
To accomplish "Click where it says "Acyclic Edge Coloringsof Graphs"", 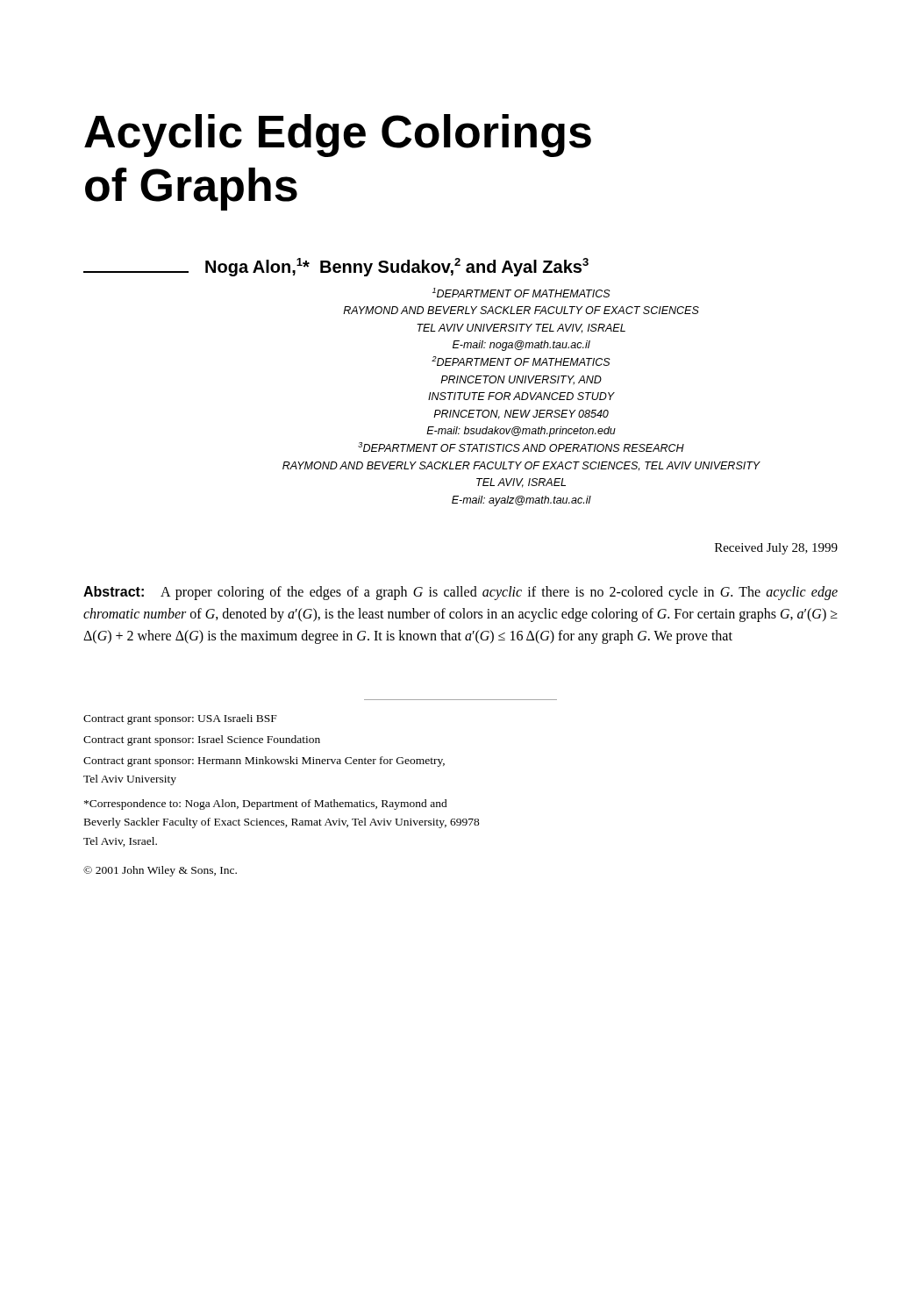I will click(x=460, y=159).
